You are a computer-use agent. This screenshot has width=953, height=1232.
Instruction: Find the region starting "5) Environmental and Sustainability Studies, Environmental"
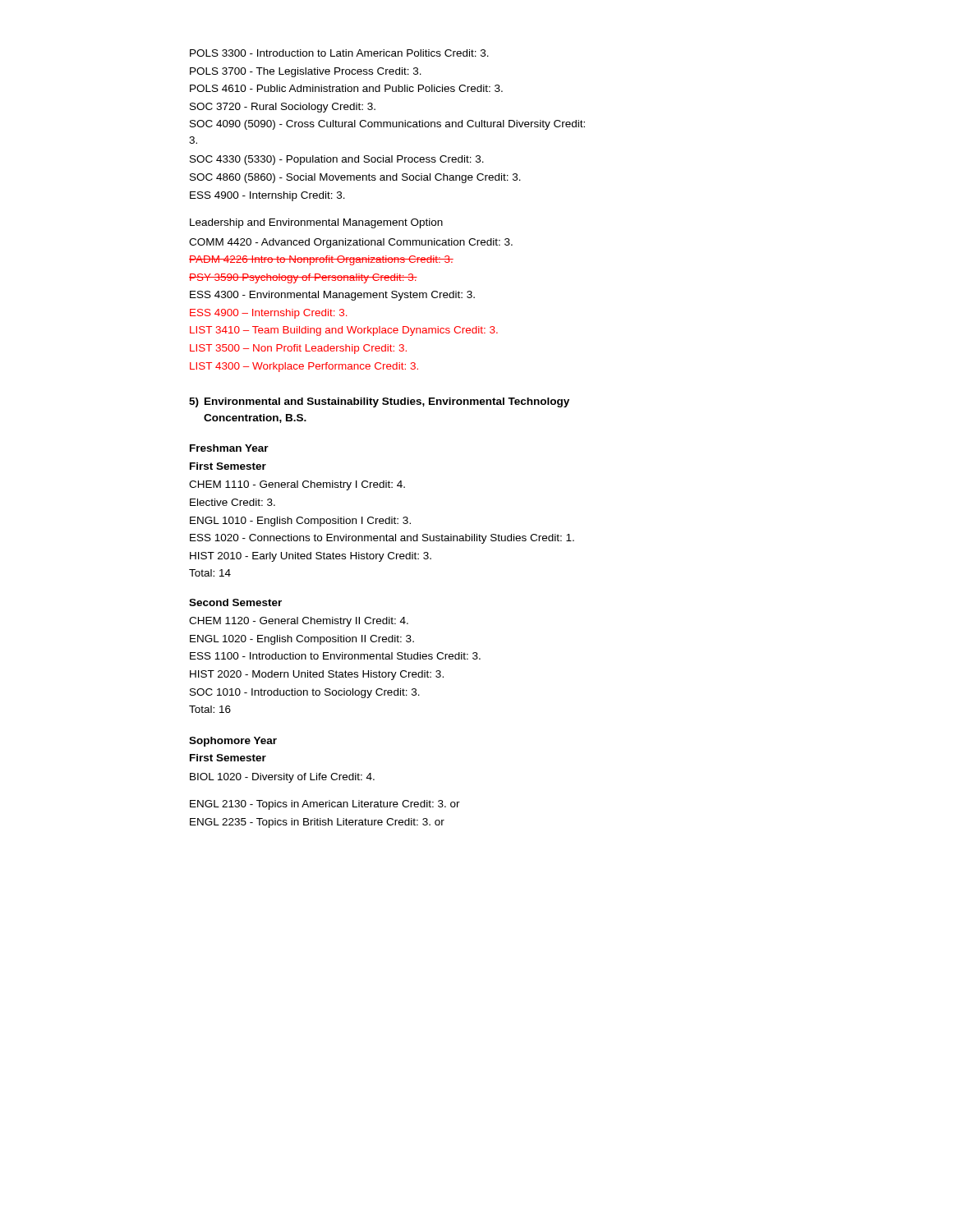(x=379, y=410)
